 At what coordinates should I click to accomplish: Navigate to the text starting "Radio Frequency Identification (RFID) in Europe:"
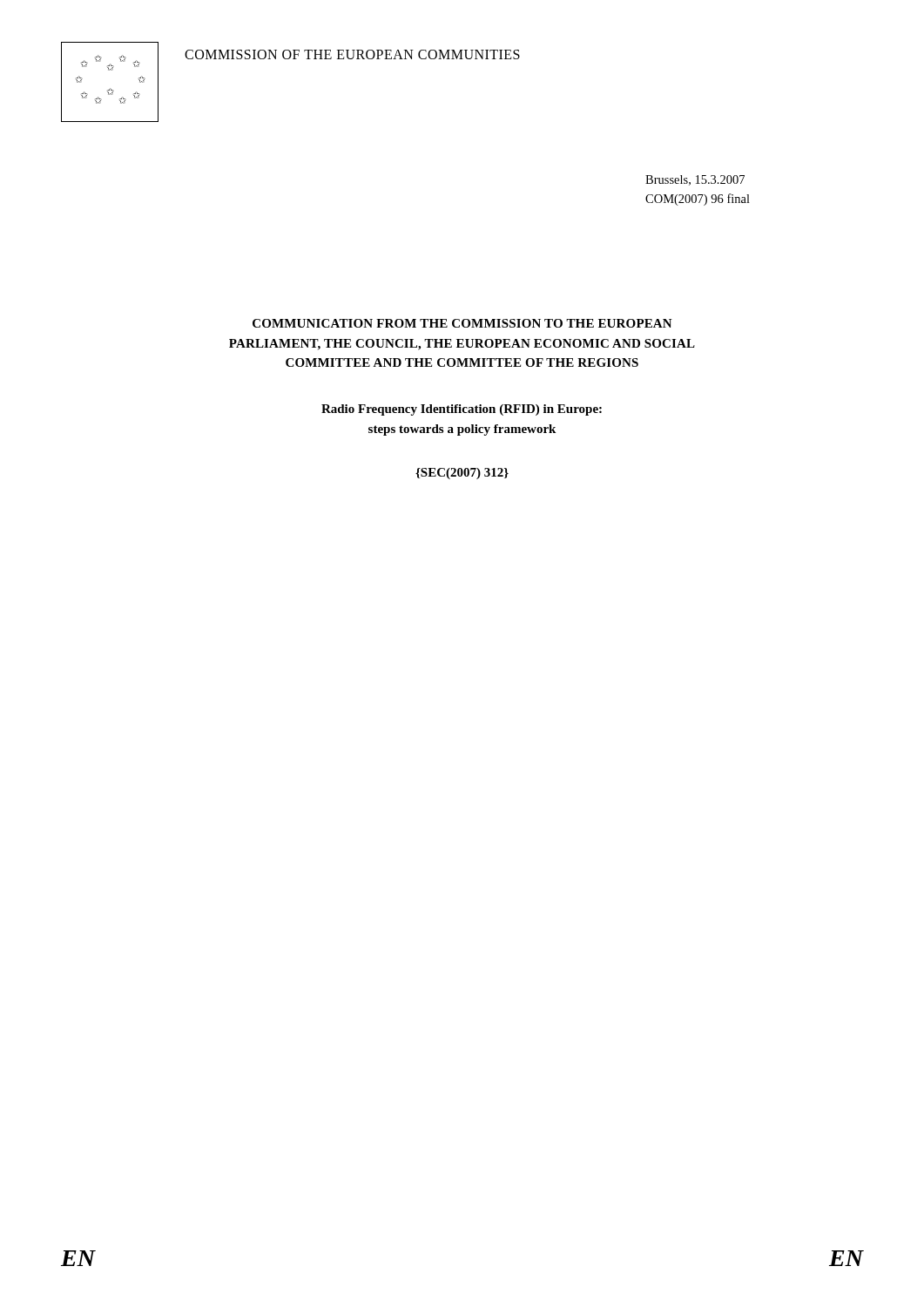pyautogui.click(x=462, y=418)
